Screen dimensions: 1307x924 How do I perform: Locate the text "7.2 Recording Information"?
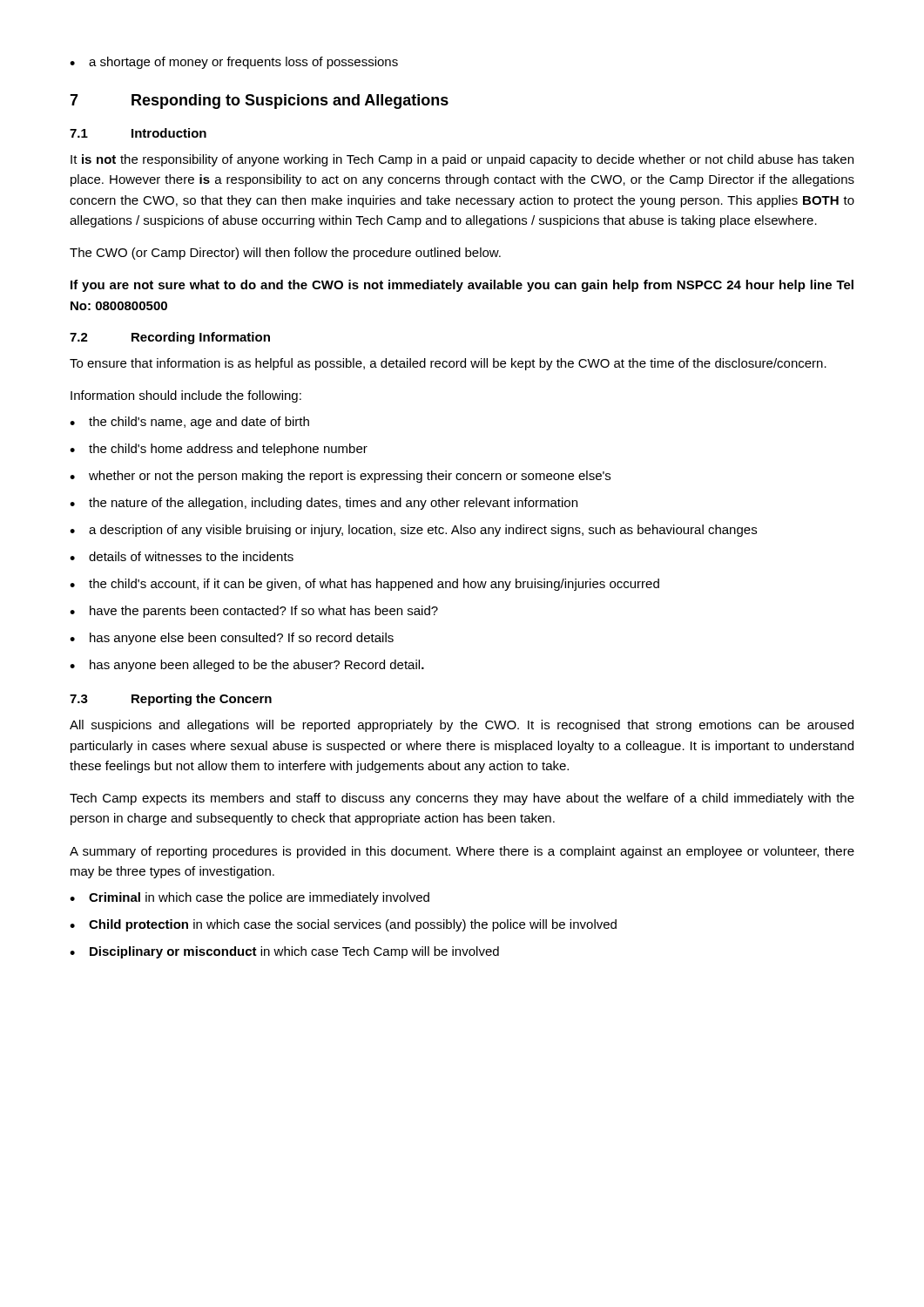coord(170,337)
